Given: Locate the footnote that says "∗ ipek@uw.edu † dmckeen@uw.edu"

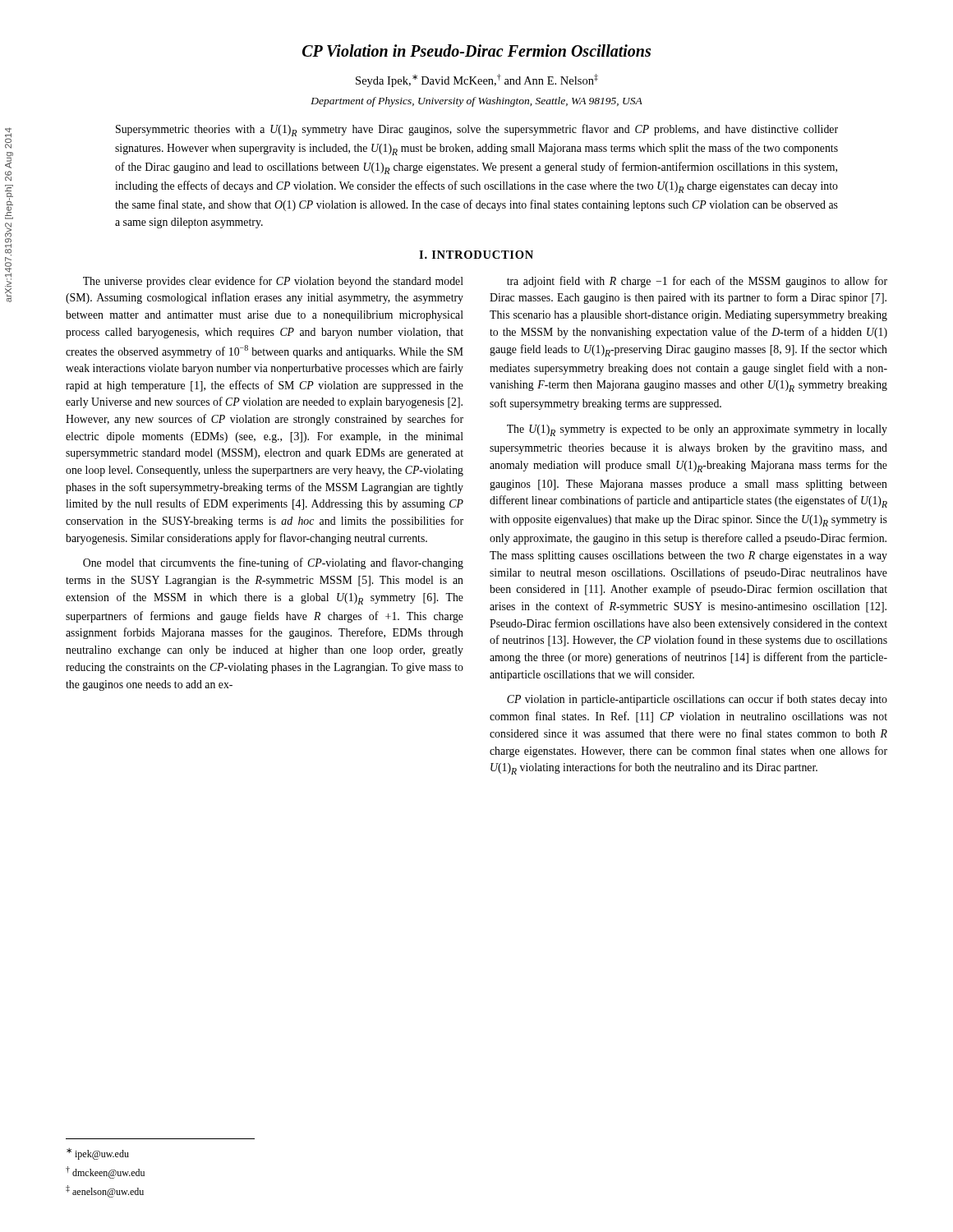Looking at the screenshot, I should click(x=98, y=1154).
